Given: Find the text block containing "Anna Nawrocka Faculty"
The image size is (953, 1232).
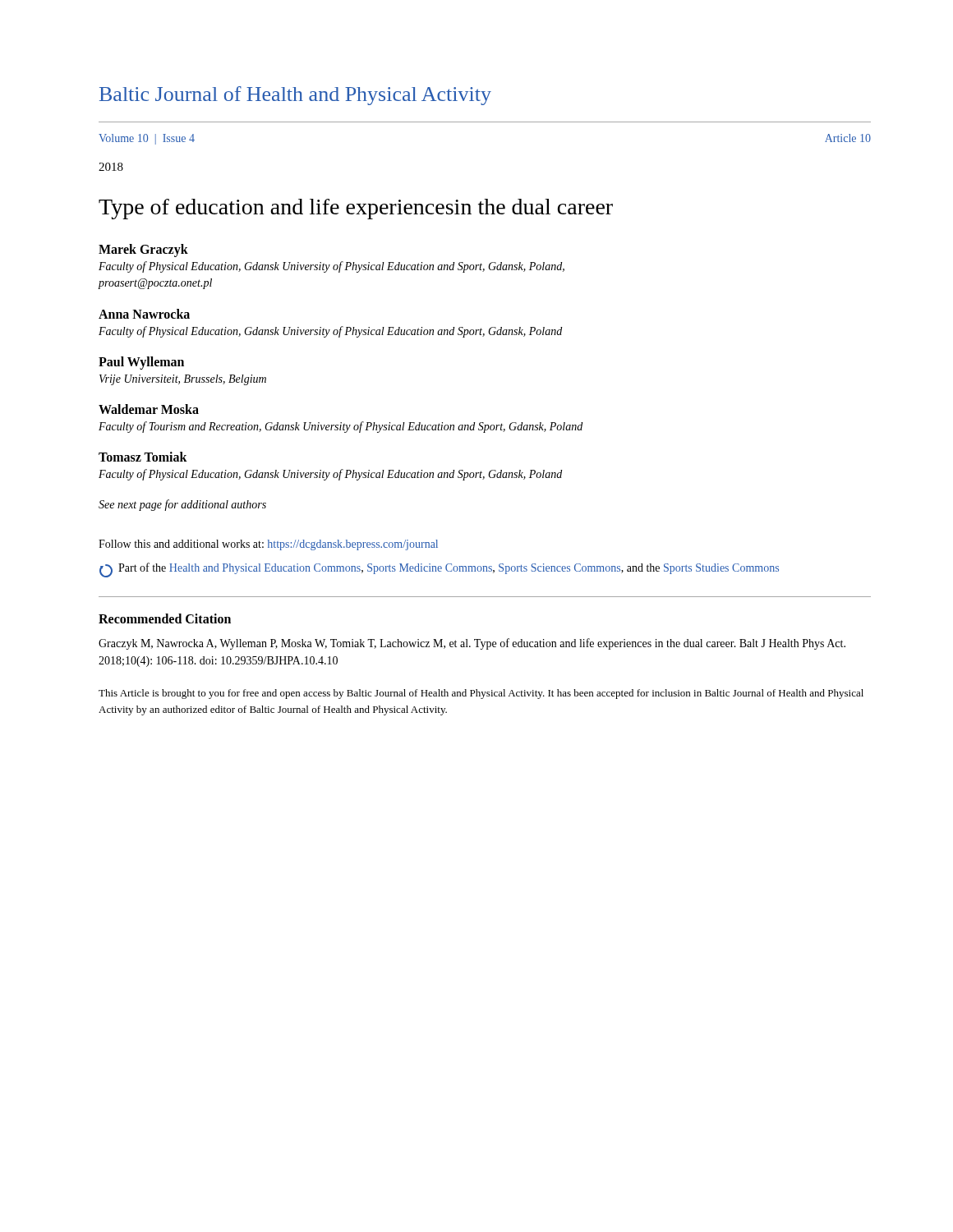Looking at the screenshot, I should click(x=485, y=323).
